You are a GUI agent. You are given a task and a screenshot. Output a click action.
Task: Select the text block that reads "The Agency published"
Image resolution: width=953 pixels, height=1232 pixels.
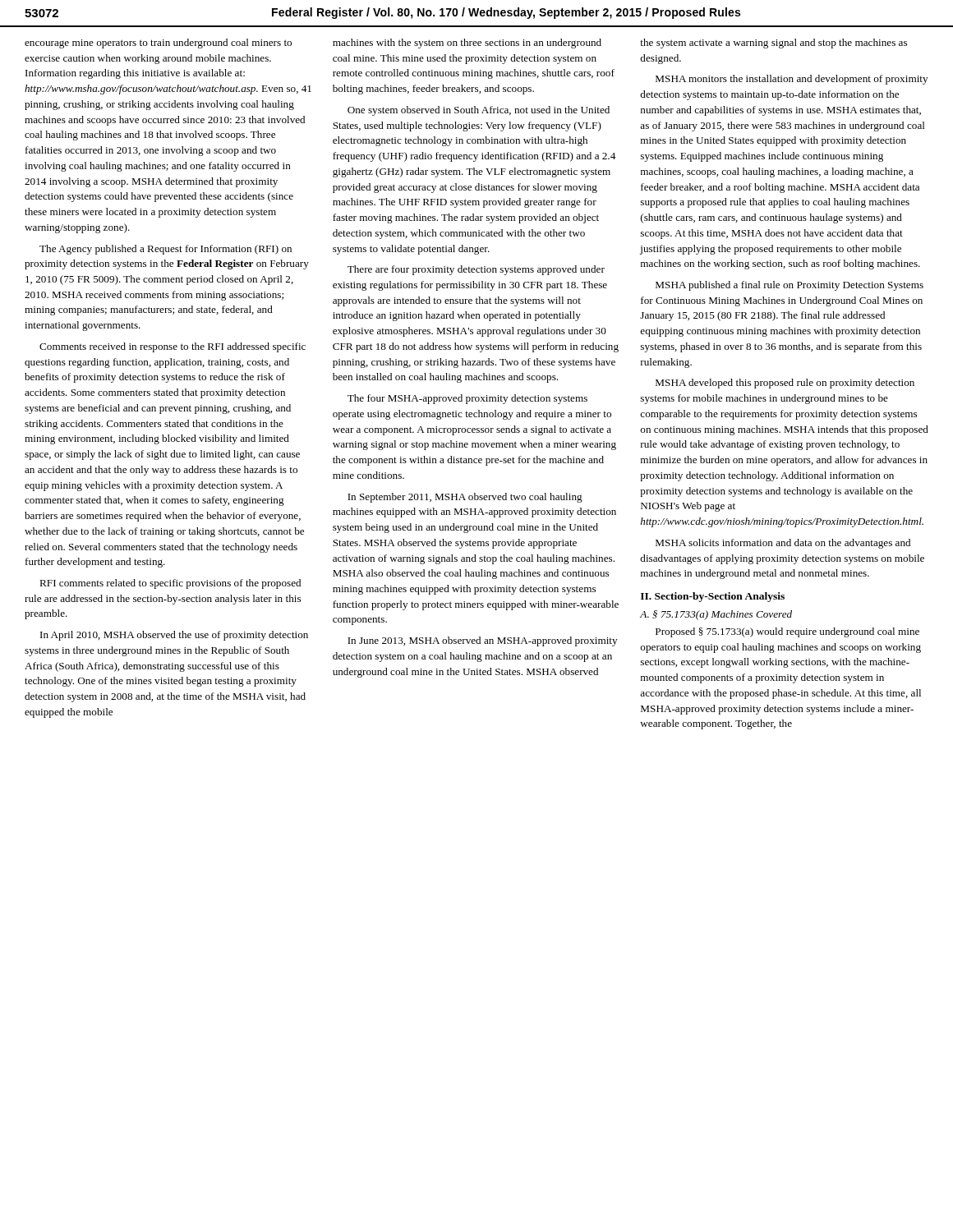(x=169, y=287)
